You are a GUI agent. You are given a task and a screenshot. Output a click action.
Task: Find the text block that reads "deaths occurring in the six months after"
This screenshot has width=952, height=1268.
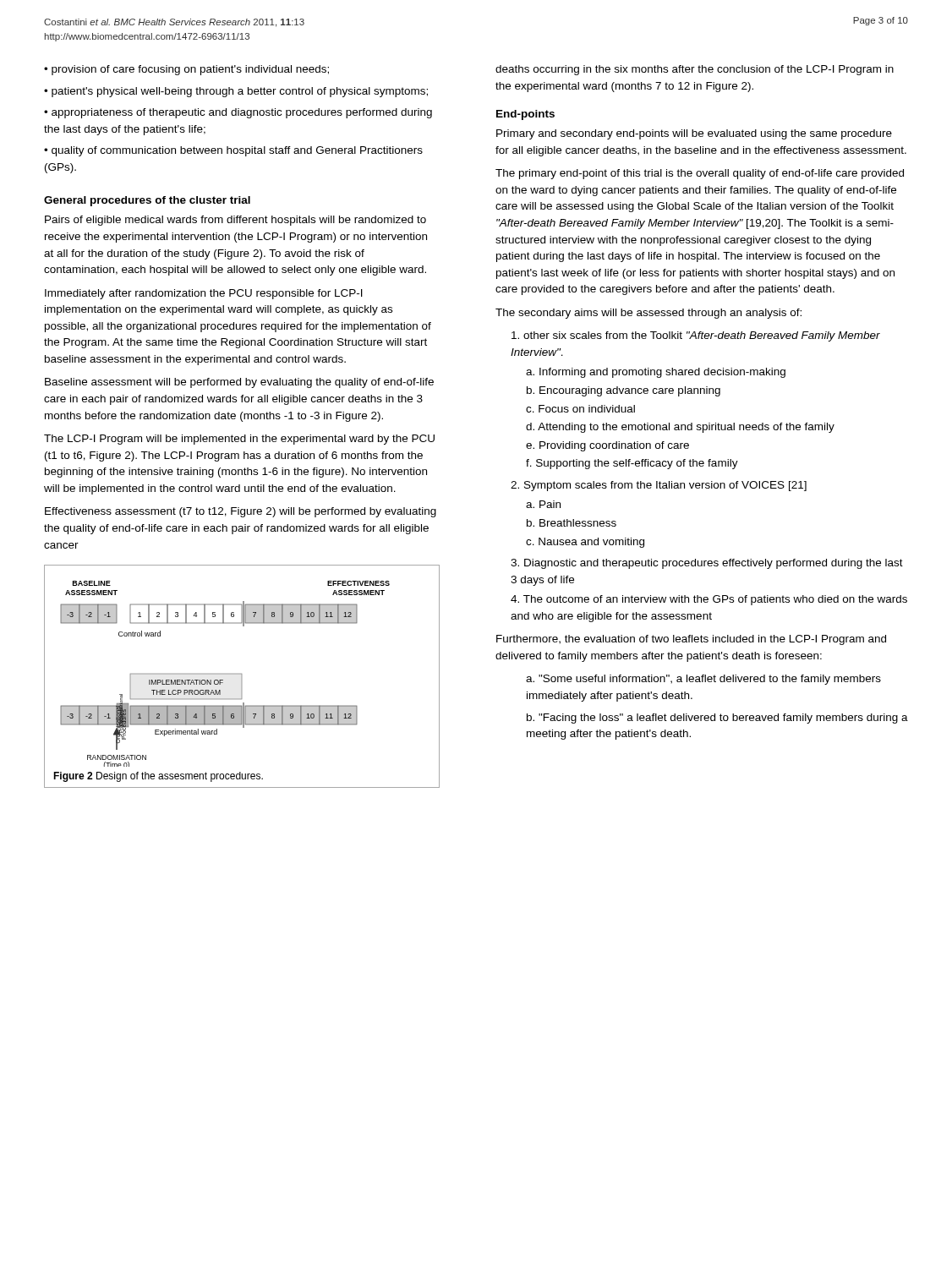coord(702,77)
